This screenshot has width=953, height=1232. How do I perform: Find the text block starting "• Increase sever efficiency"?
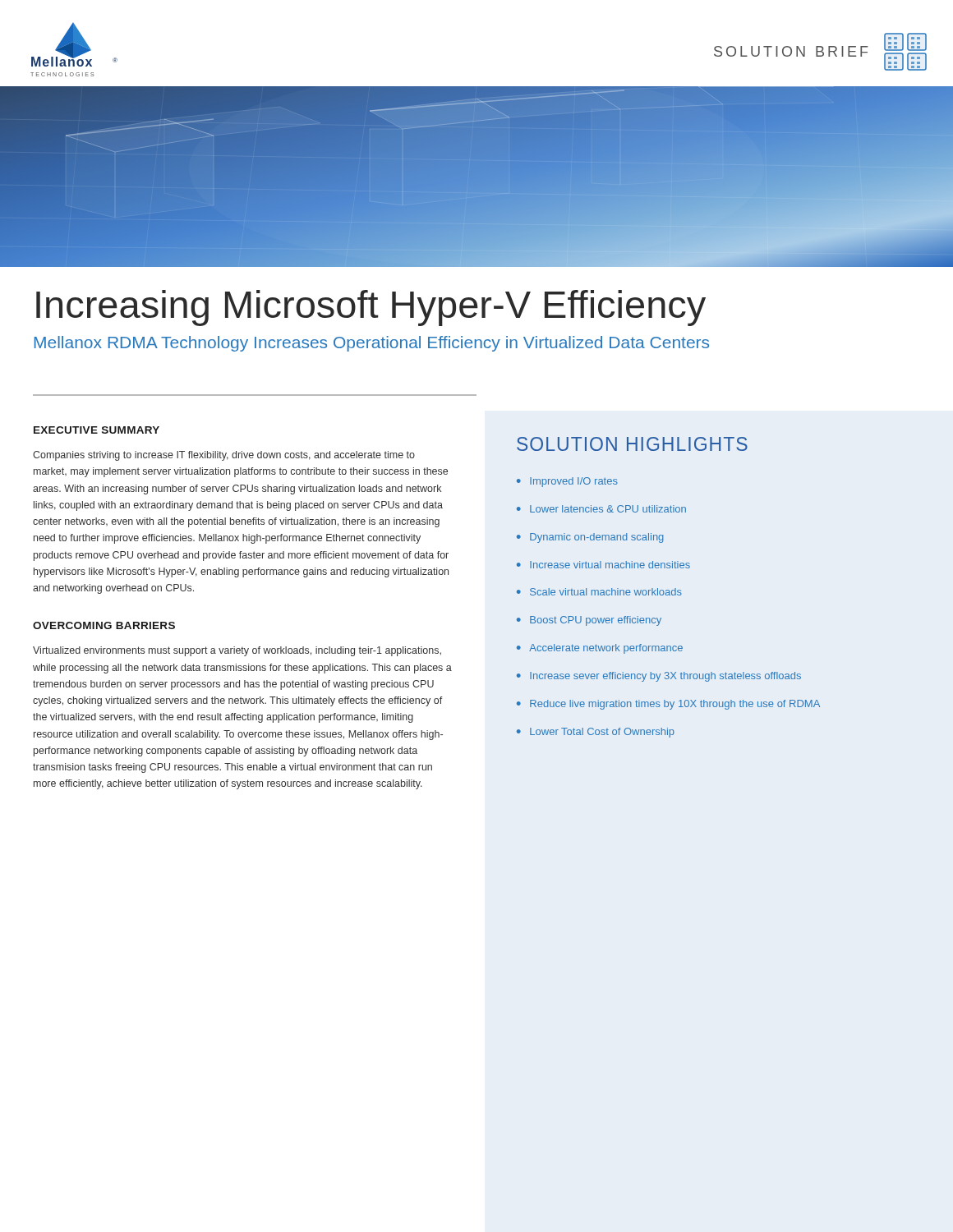(659, 676)
